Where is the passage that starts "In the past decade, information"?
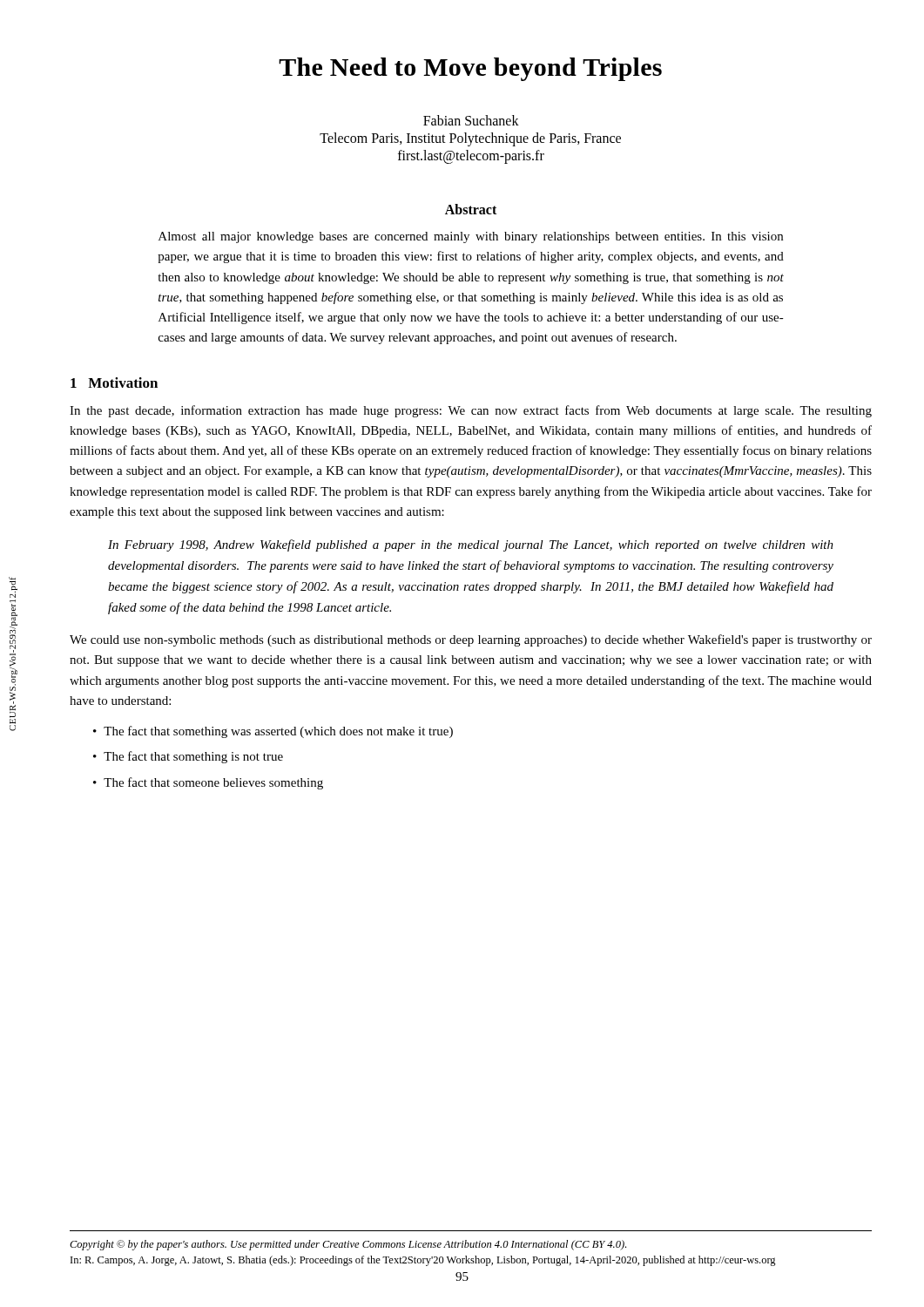Image resolution: width=924 pixels, height=1307 pixels. click(x=471, y=461)
